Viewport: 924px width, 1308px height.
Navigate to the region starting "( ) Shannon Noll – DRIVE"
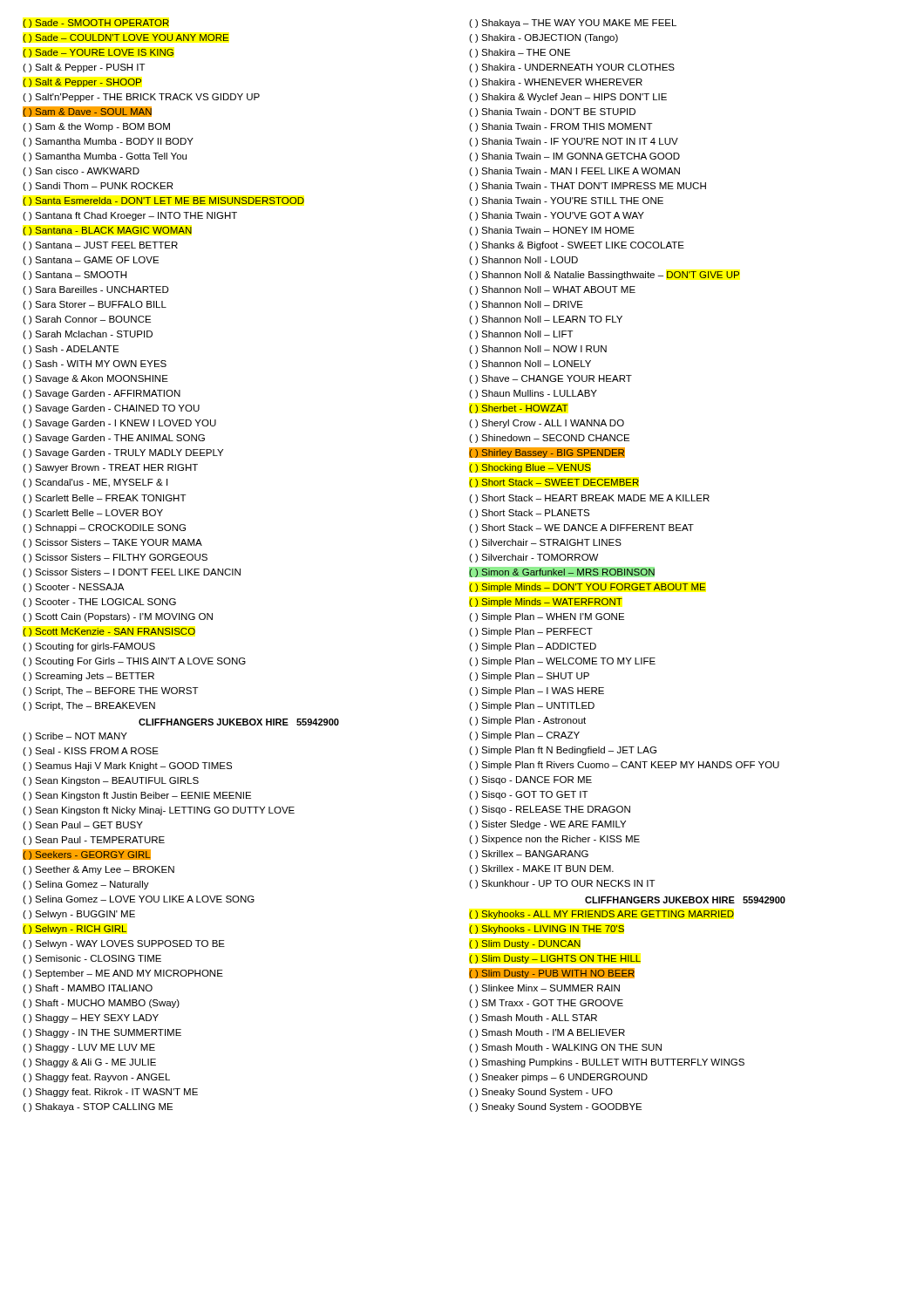(526, 305)
